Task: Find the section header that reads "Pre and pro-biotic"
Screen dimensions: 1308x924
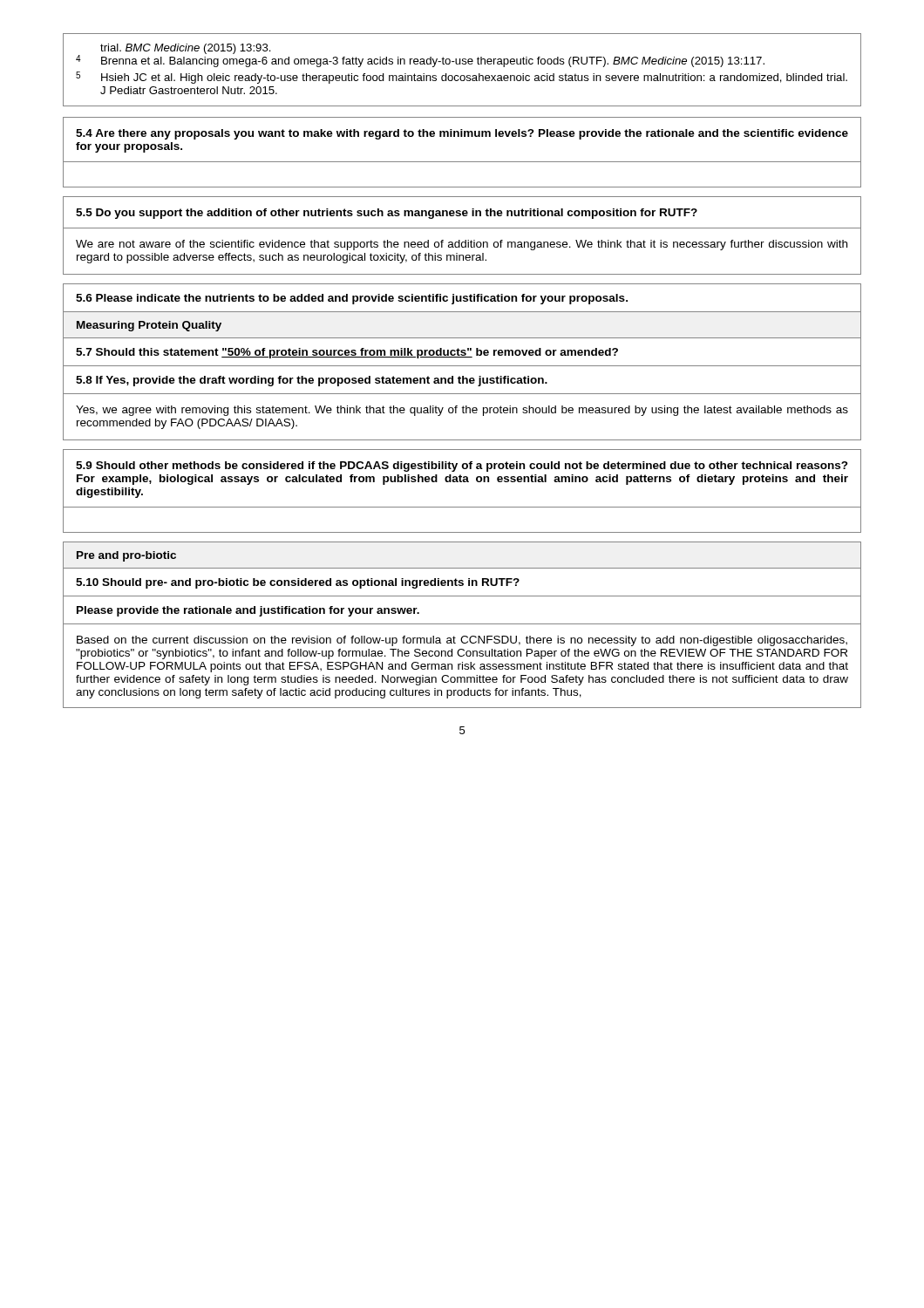Action: tap(126, 556)
